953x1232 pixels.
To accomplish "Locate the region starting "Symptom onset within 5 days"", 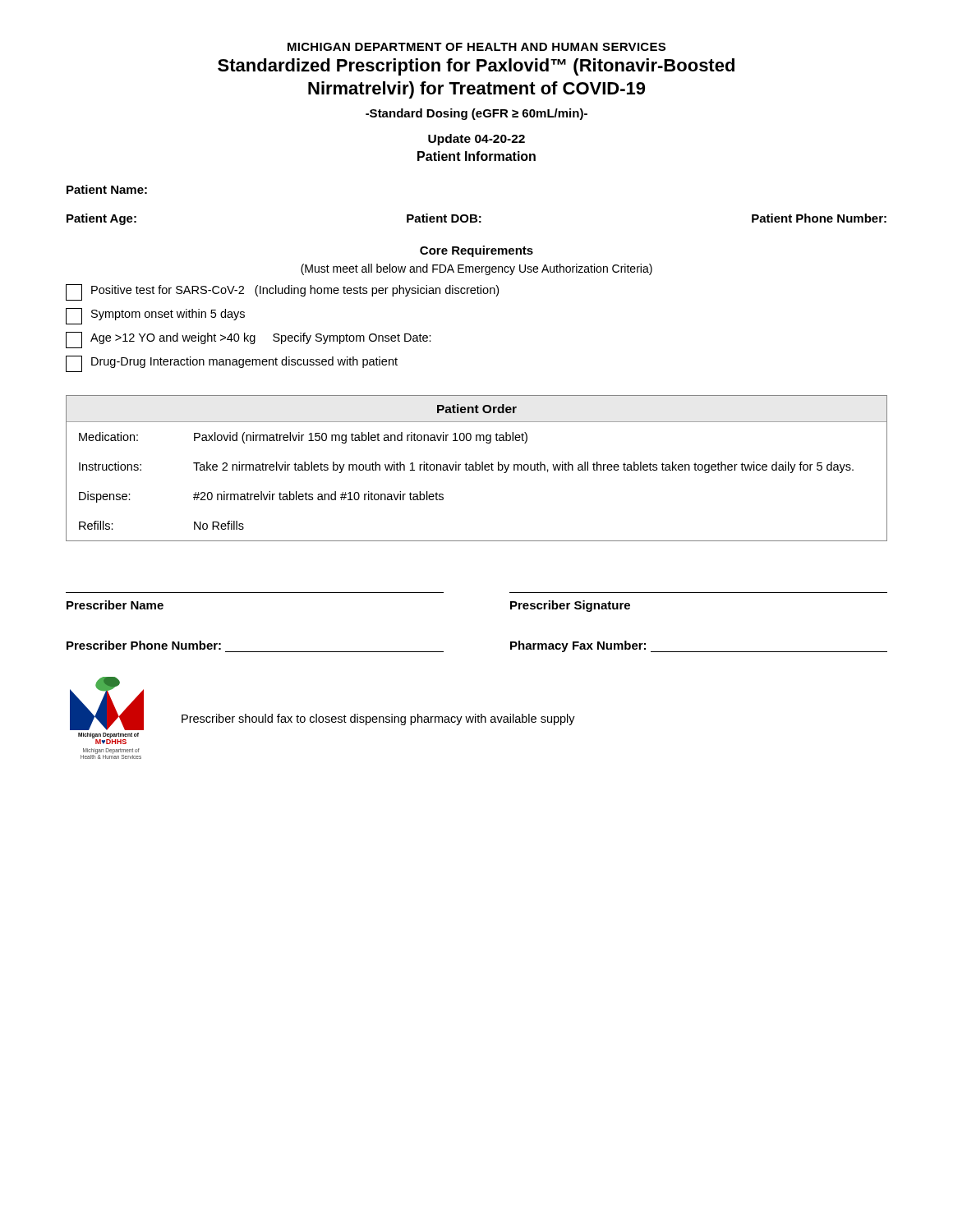I will pos(156,316).
